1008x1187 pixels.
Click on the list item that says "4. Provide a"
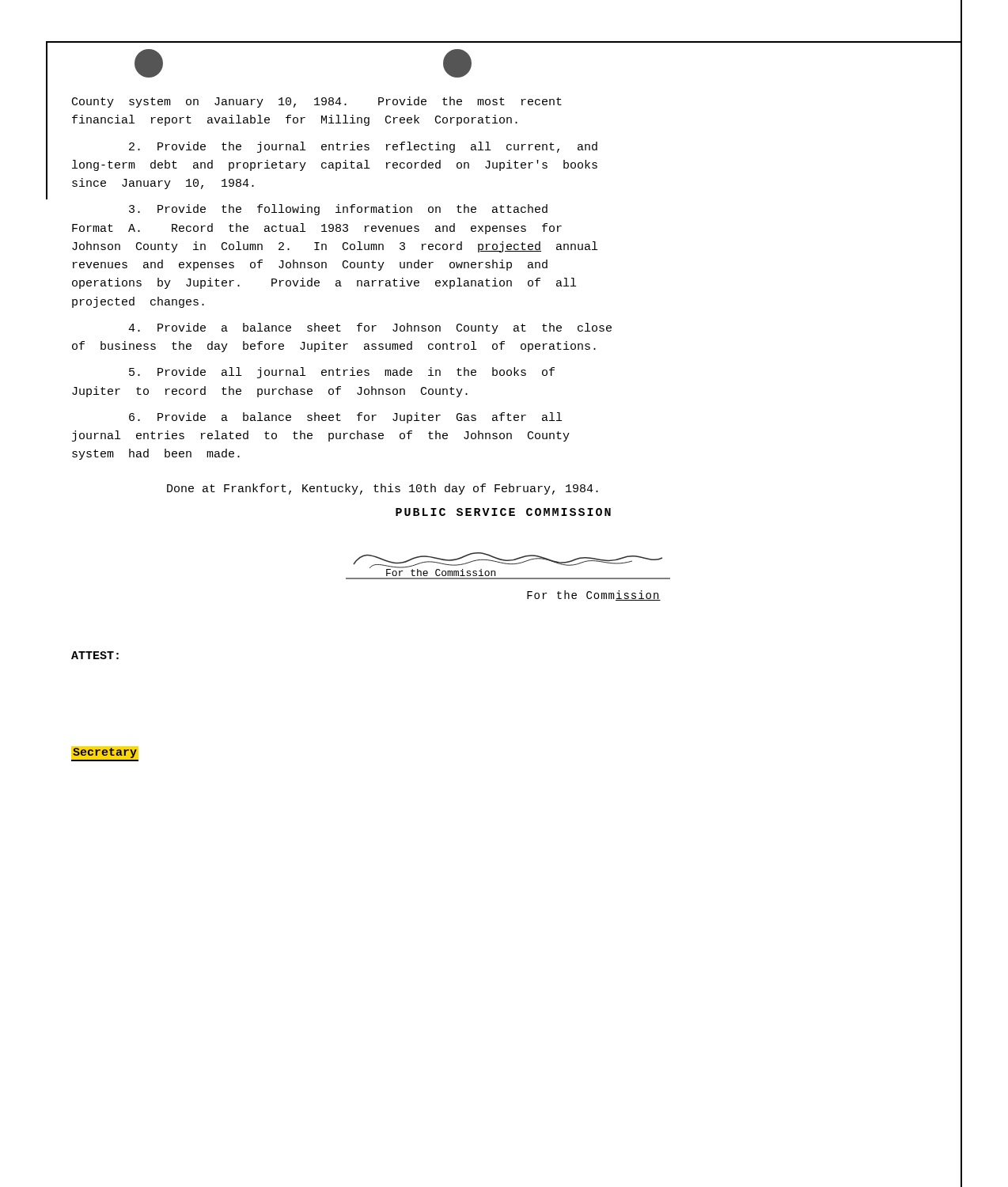pos(342,338)
